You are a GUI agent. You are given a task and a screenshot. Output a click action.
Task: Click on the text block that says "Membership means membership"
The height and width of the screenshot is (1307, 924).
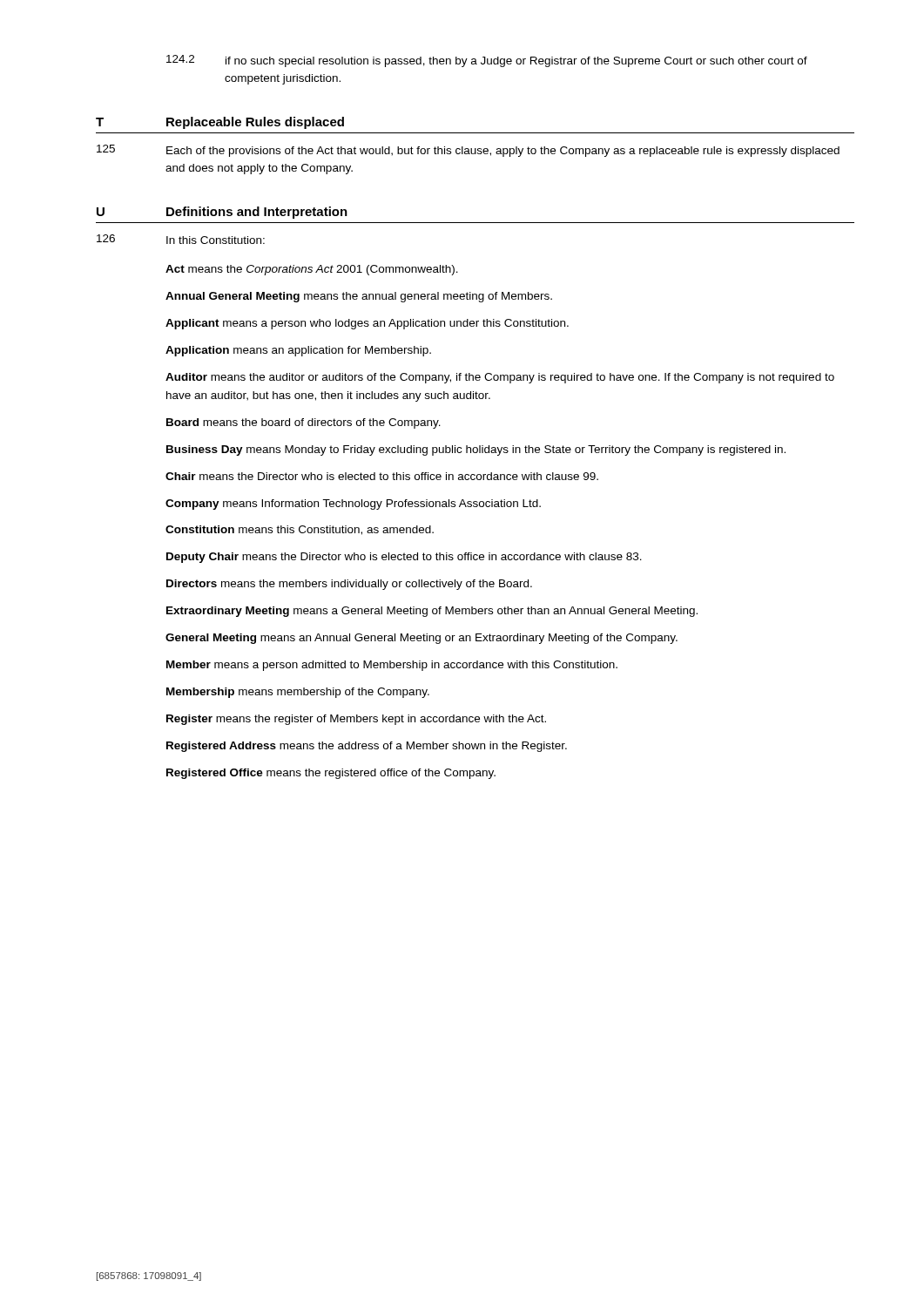coord(298,691)
